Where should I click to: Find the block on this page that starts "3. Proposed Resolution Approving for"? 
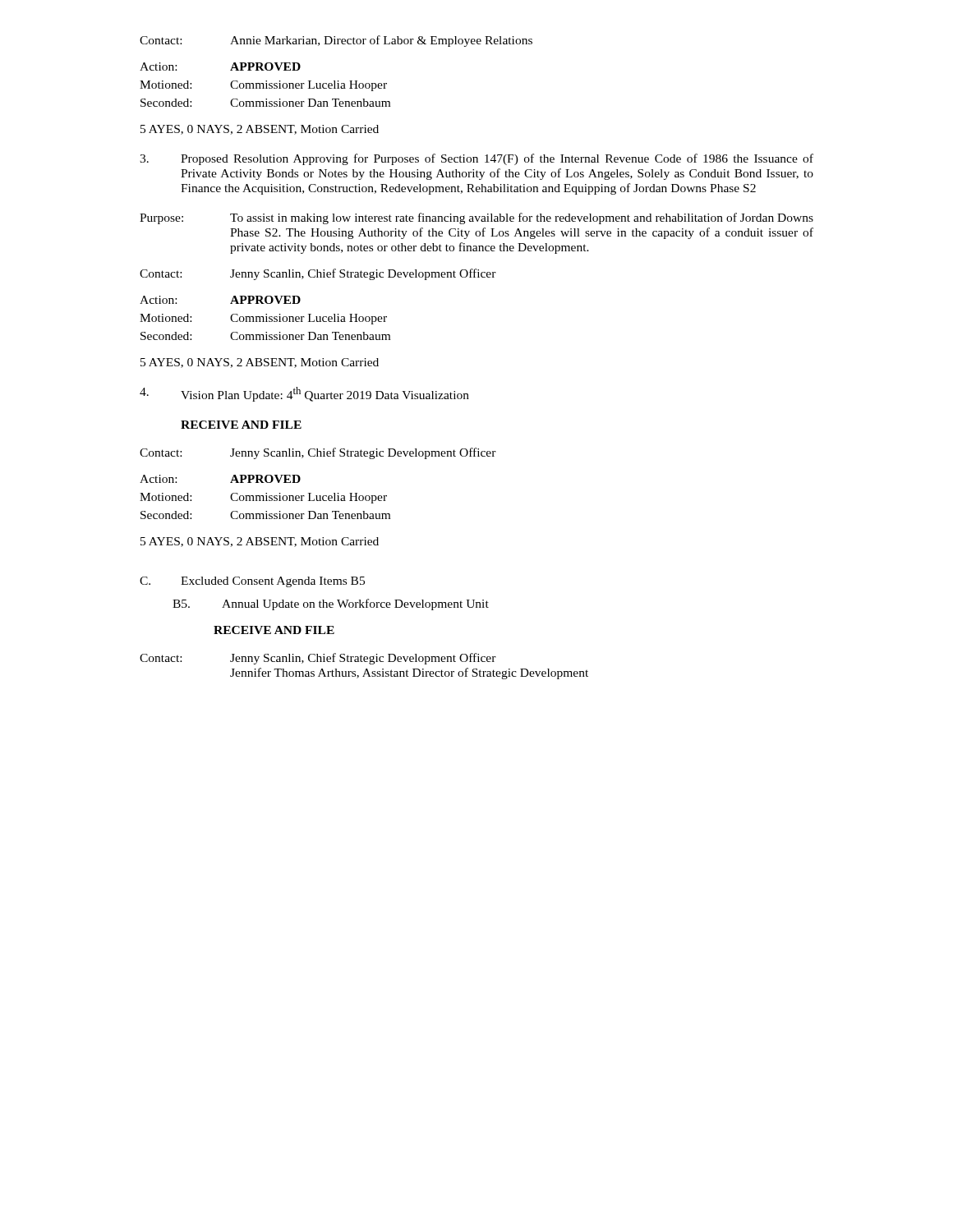(x=476, y=173)
